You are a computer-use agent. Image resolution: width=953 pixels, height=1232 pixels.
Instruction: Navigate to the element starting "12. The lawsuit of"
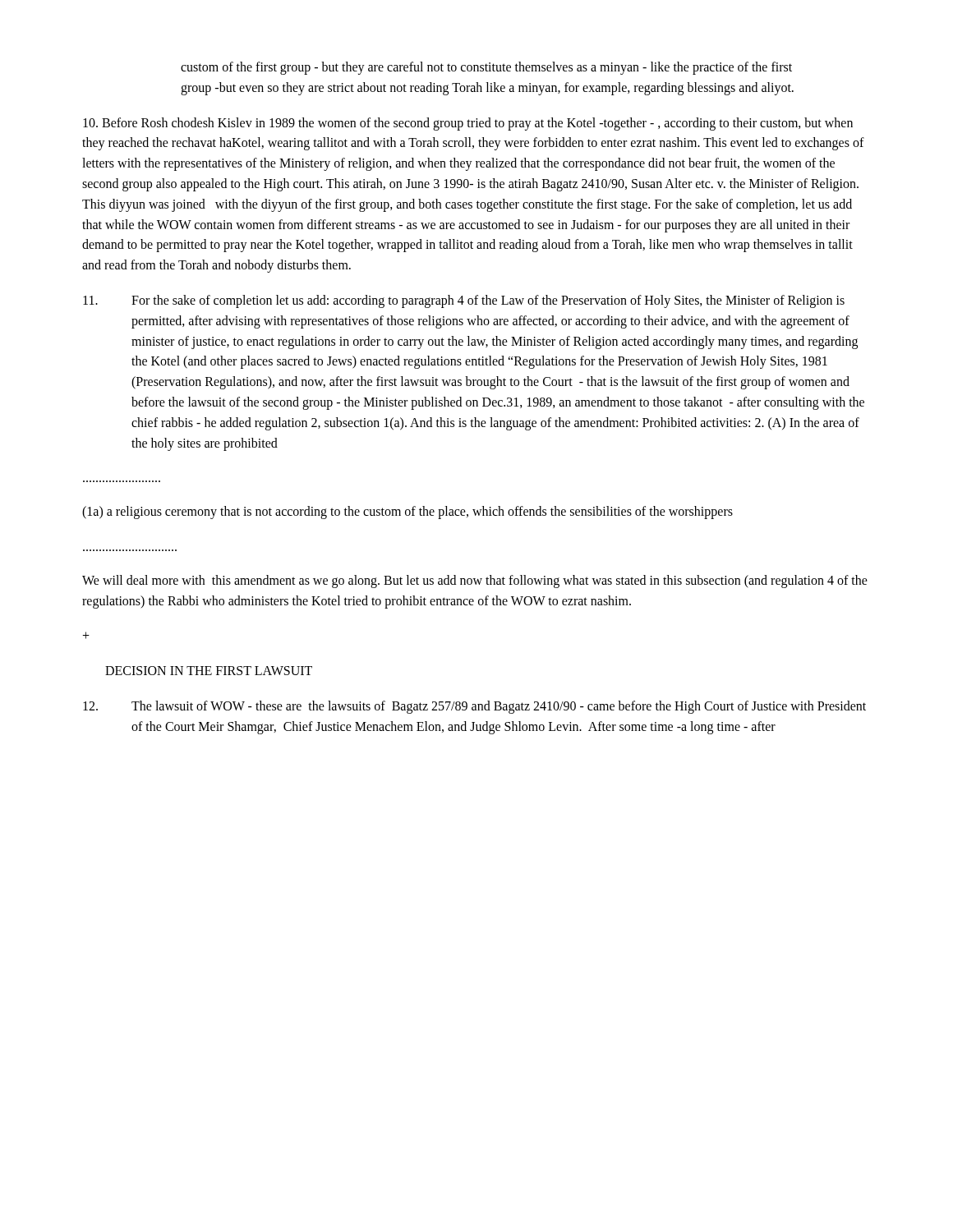point(476,717)
